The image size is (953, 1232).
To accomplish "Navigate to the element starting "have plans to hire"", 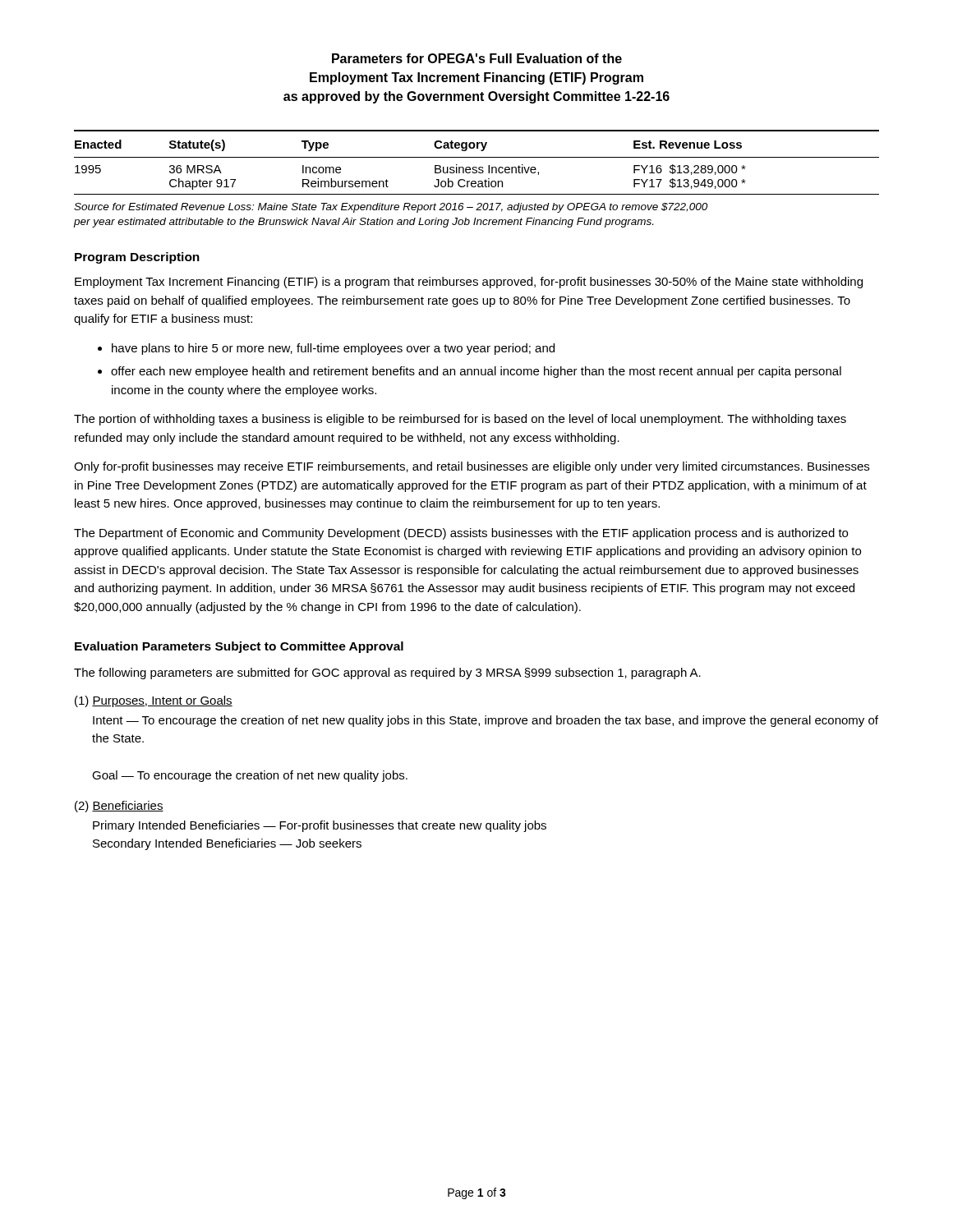I will coord(333,348).
